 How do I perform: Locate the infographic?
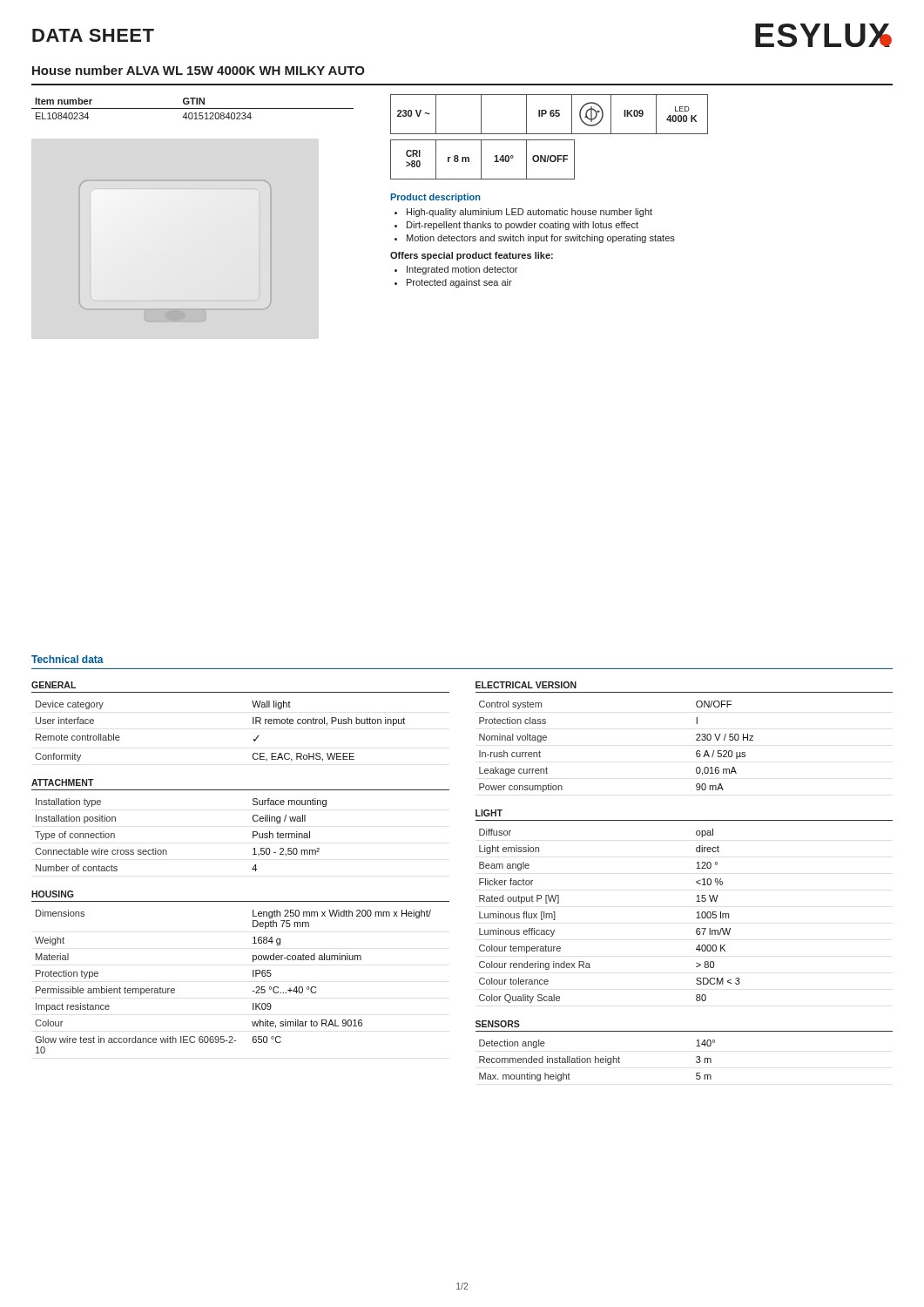click(641, 137)
